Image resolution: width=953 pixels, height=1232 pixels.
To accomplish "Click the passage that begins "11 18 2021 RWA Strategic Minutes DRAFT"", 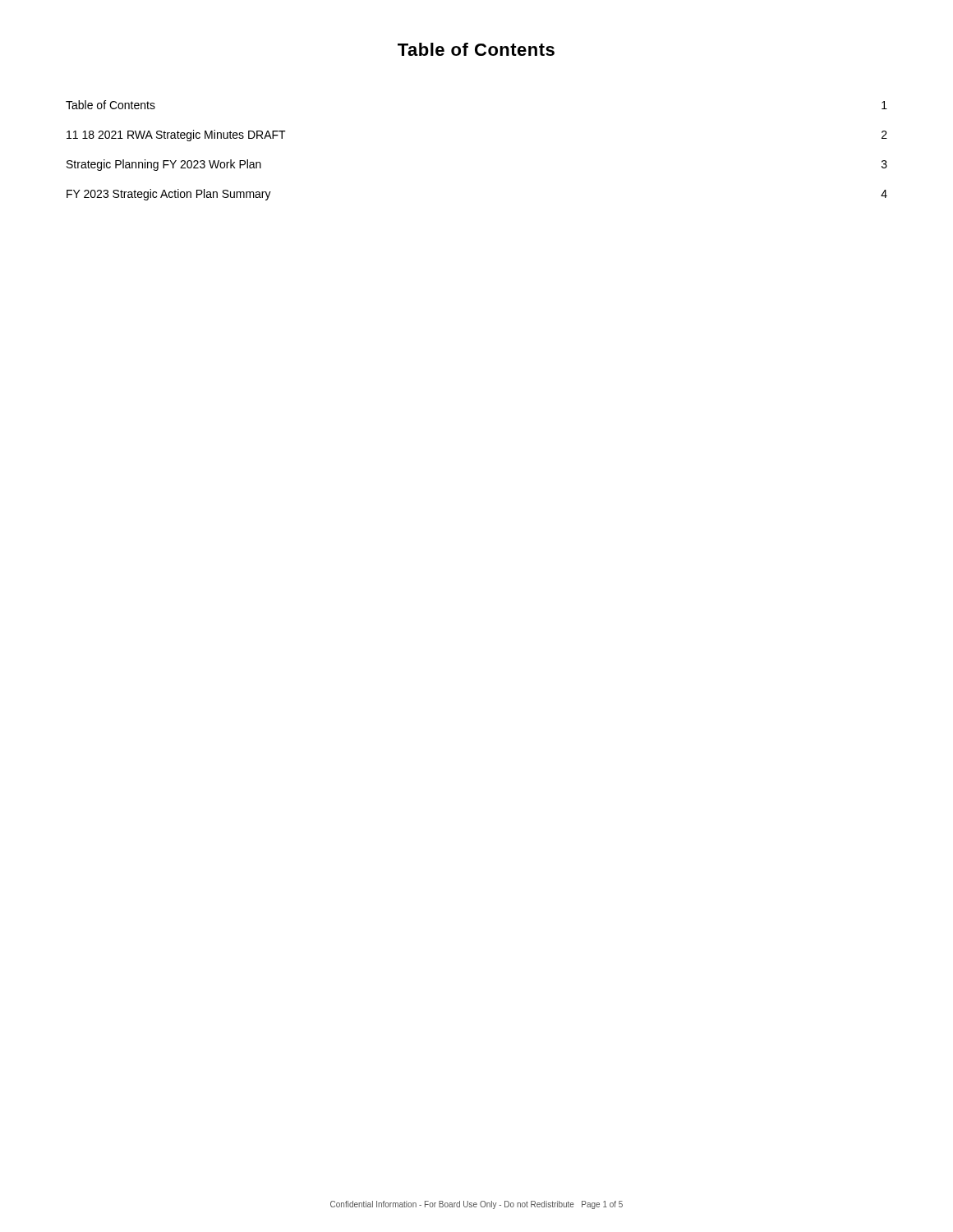I will pos(175,135).
